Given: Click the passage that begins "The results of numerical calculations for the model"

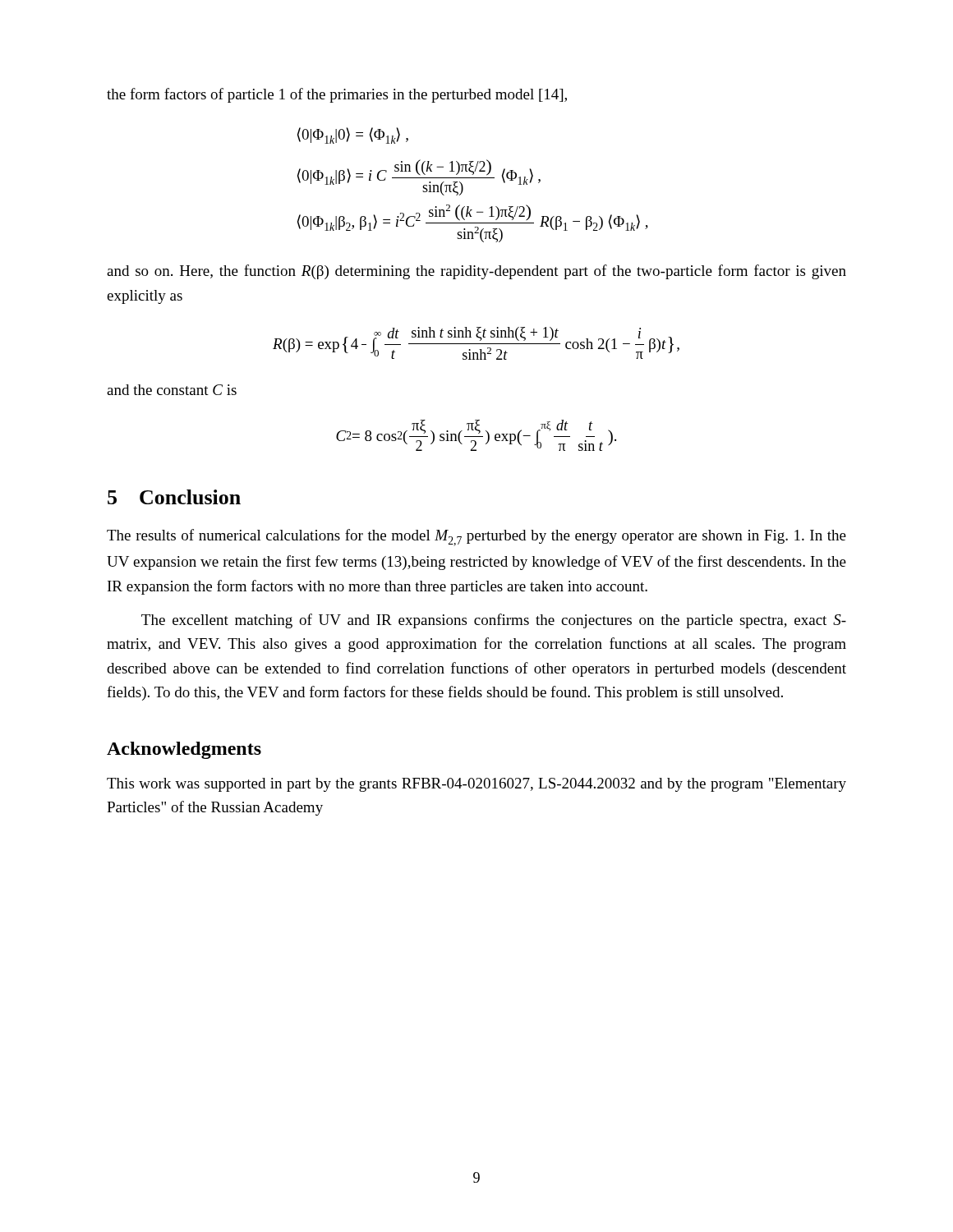Looking at the screenshot, I should [x=476, y=560].
